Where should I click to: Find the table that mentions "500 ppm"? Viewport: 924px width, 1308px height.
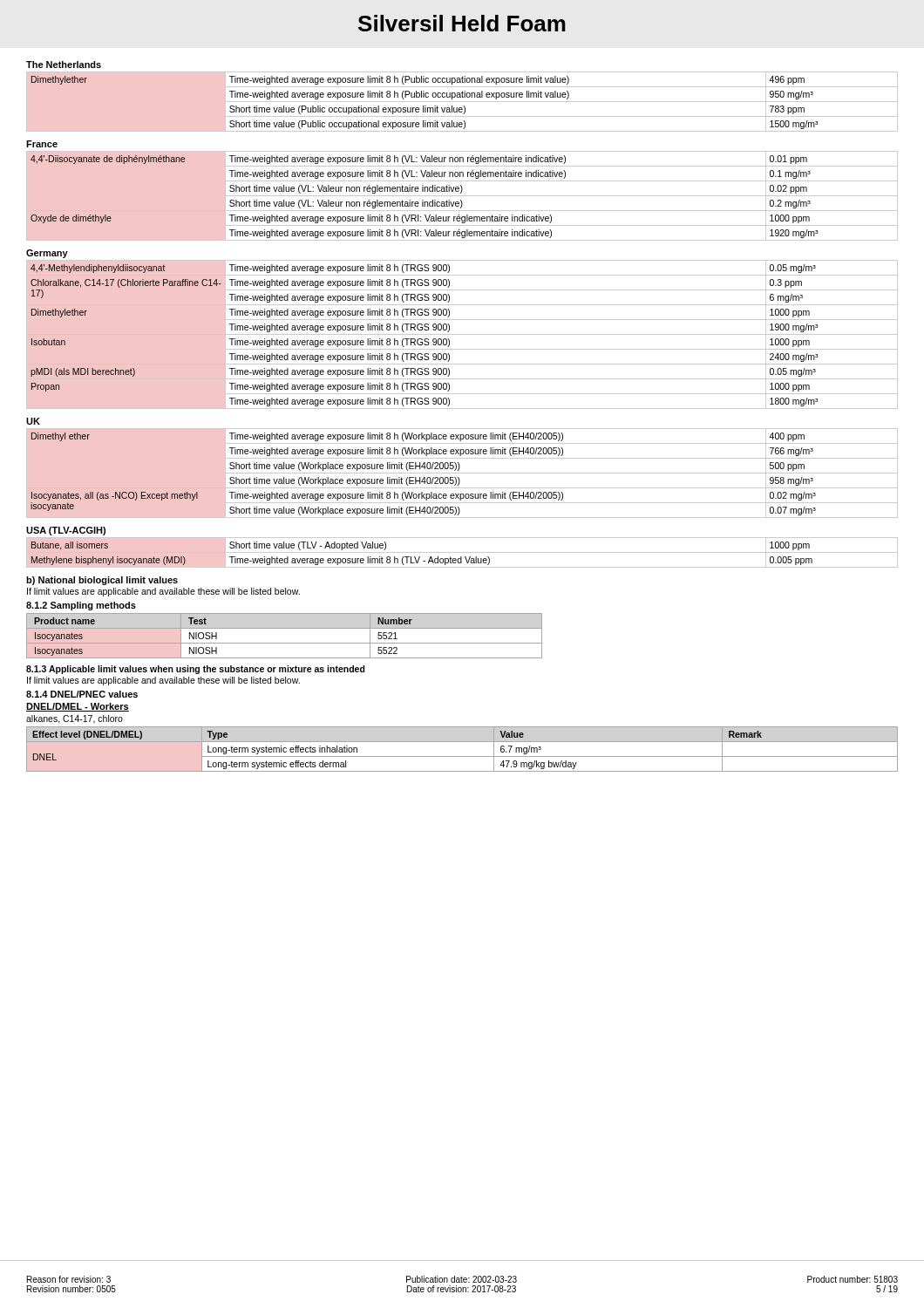[462, 473]
